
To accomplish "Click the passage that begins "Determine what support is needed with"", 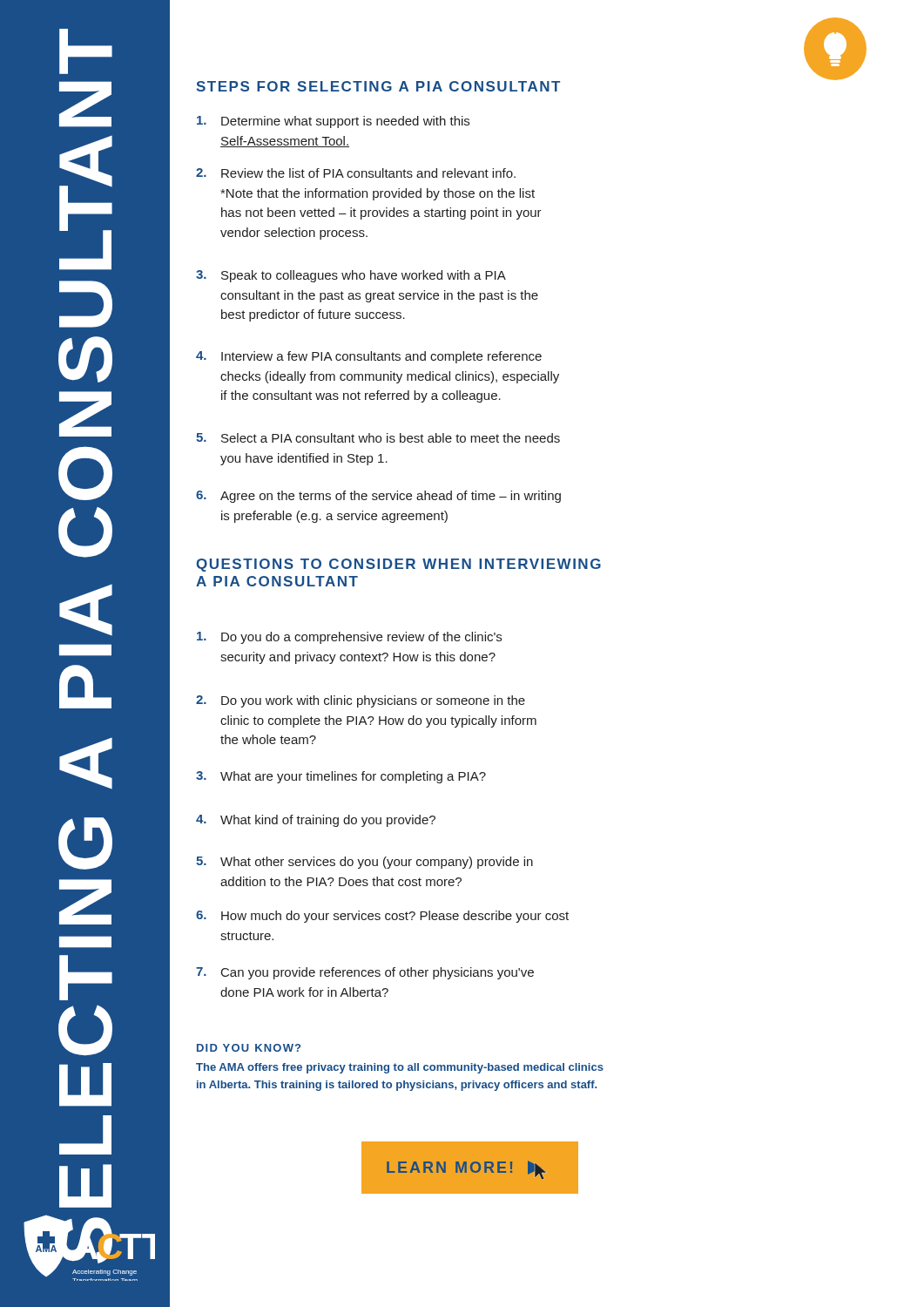I will (333, 122).
